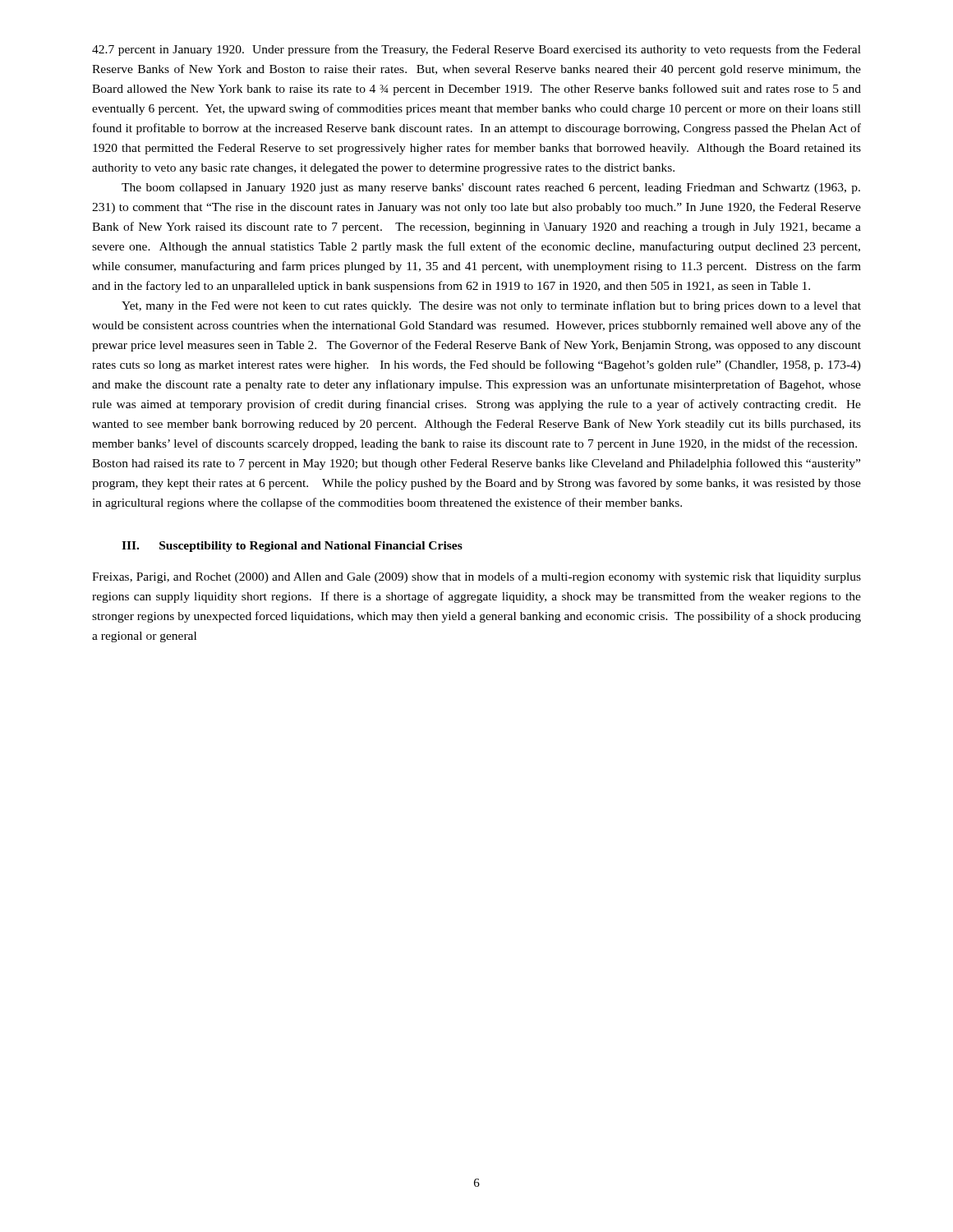This screenshot has height=1232, width=953.
Task: Find the text block with the text "7 percent in January"
Action: [x=476, y=108]
